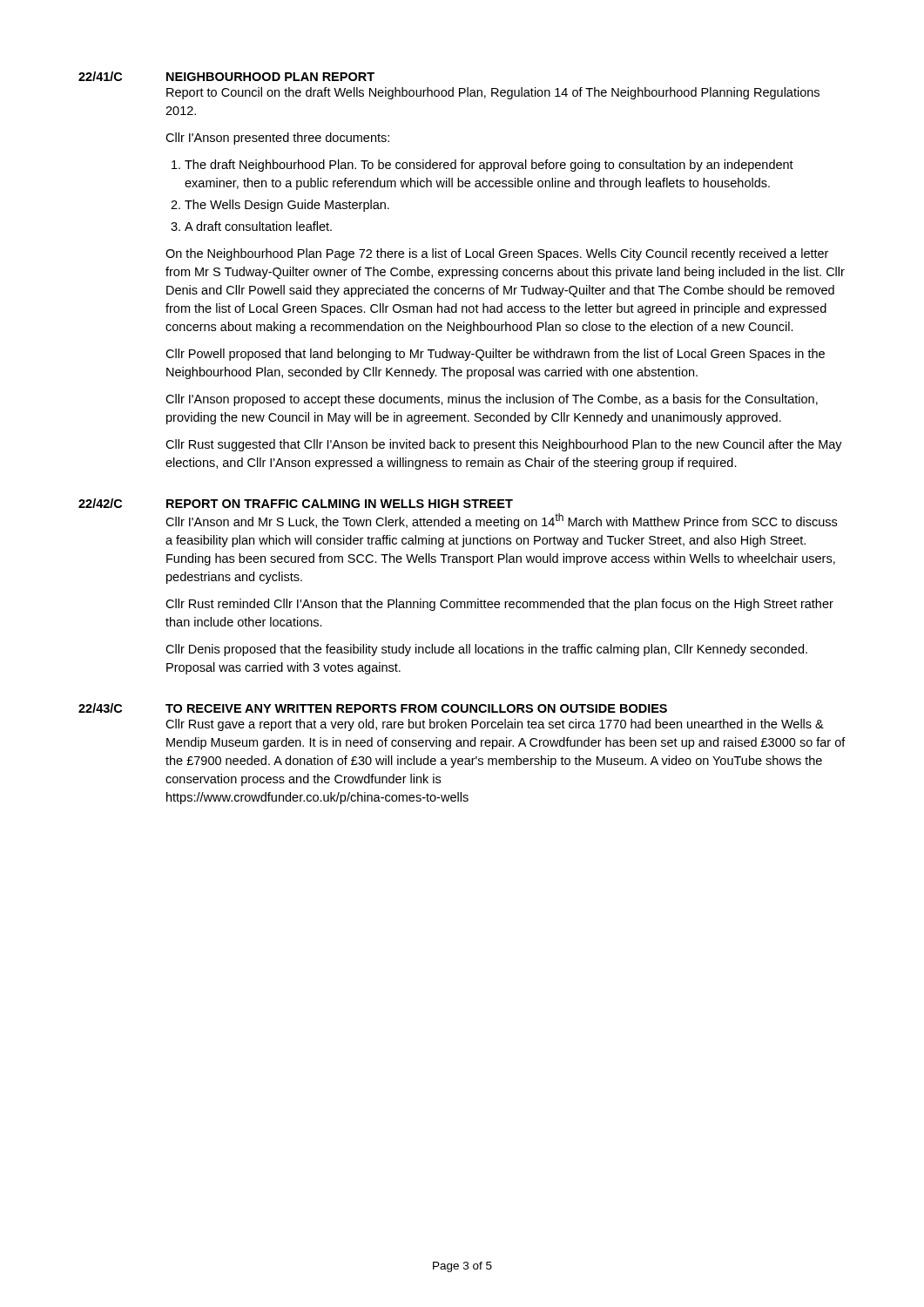Viewport: 924px width, 1307px height.
Task: Where is the passage that starts "Cllr I'Anson and Mr S Luck, the"?
Action: tap(502, 548)
